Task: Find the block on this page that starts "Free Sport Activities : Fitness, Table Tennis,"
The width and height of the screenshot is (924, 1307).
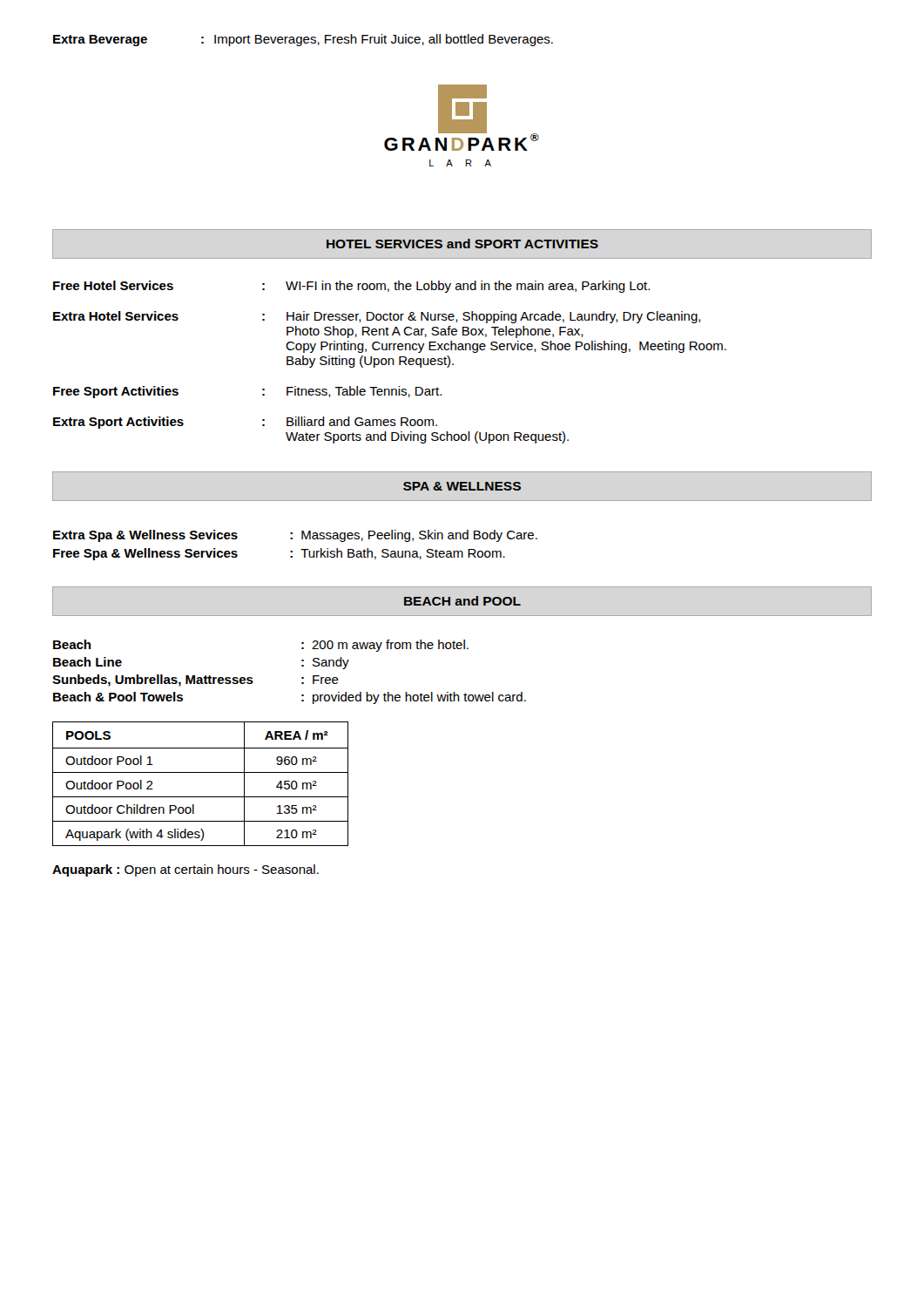Action: pos(115,392)
